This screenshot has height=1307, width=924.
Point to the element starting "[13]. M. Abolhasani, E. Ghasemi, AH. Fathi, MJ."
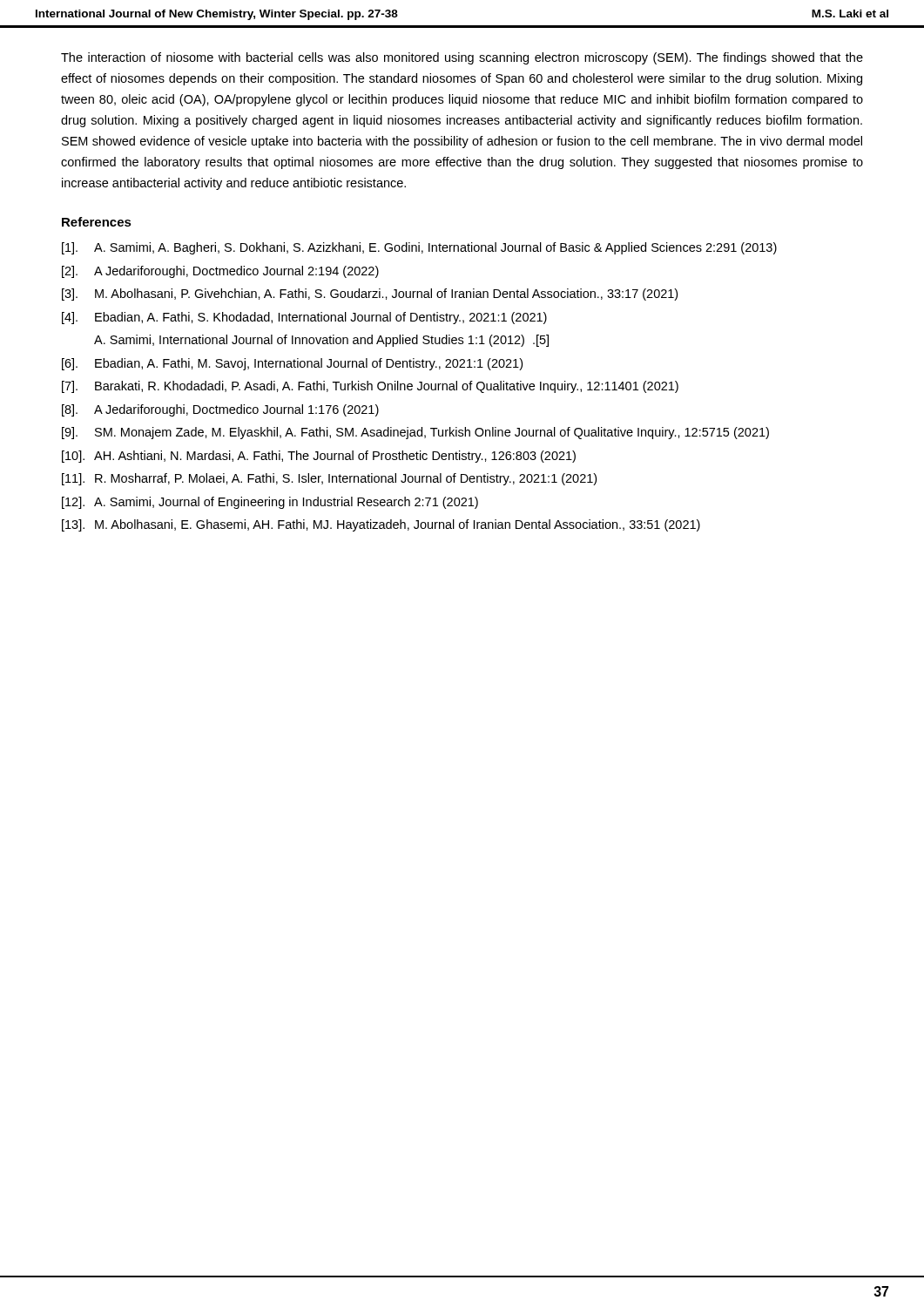click(x=462, y=525)
